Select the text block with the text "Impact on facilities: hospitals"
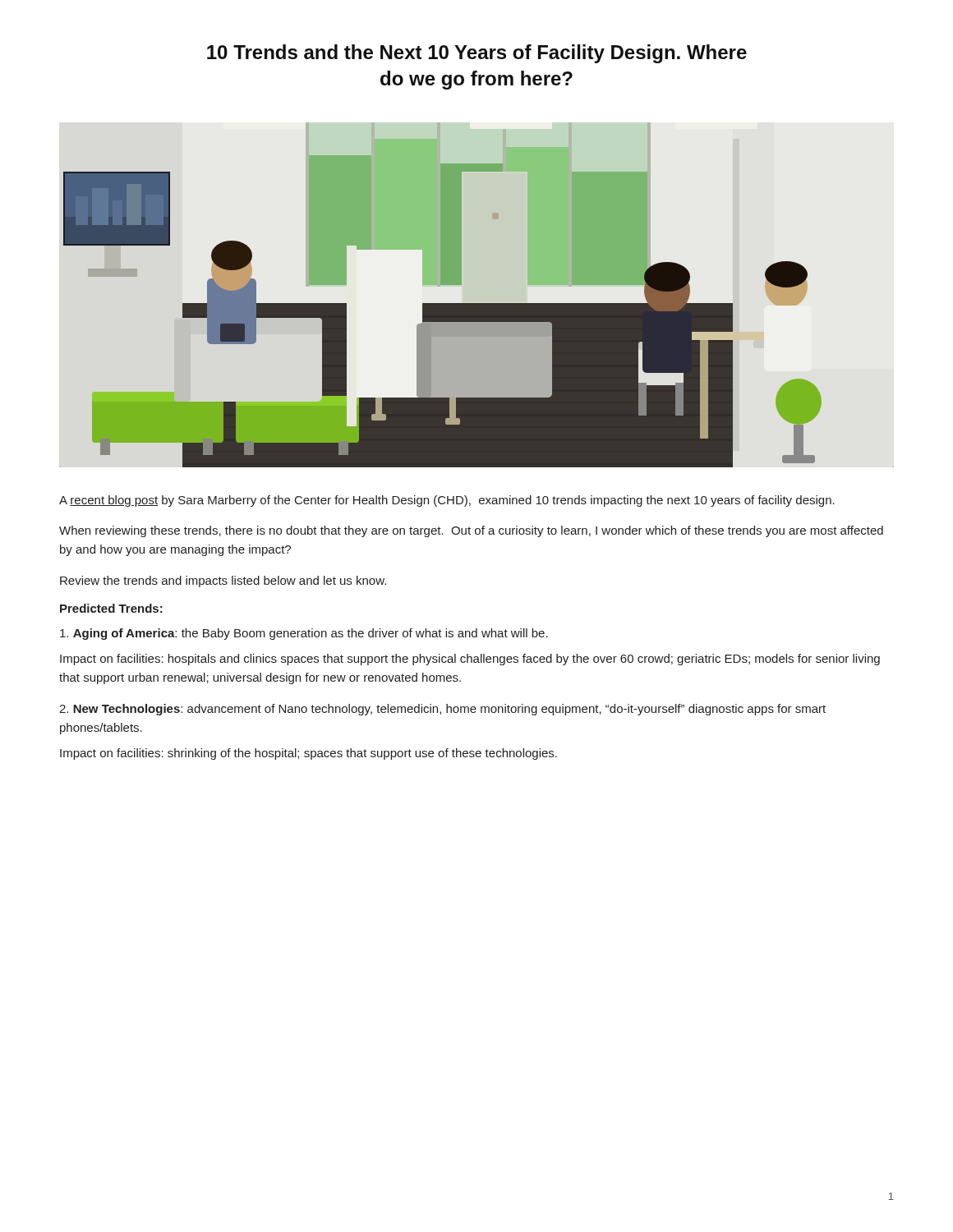Screen dimensions: 1232x953 coord(470,668)
